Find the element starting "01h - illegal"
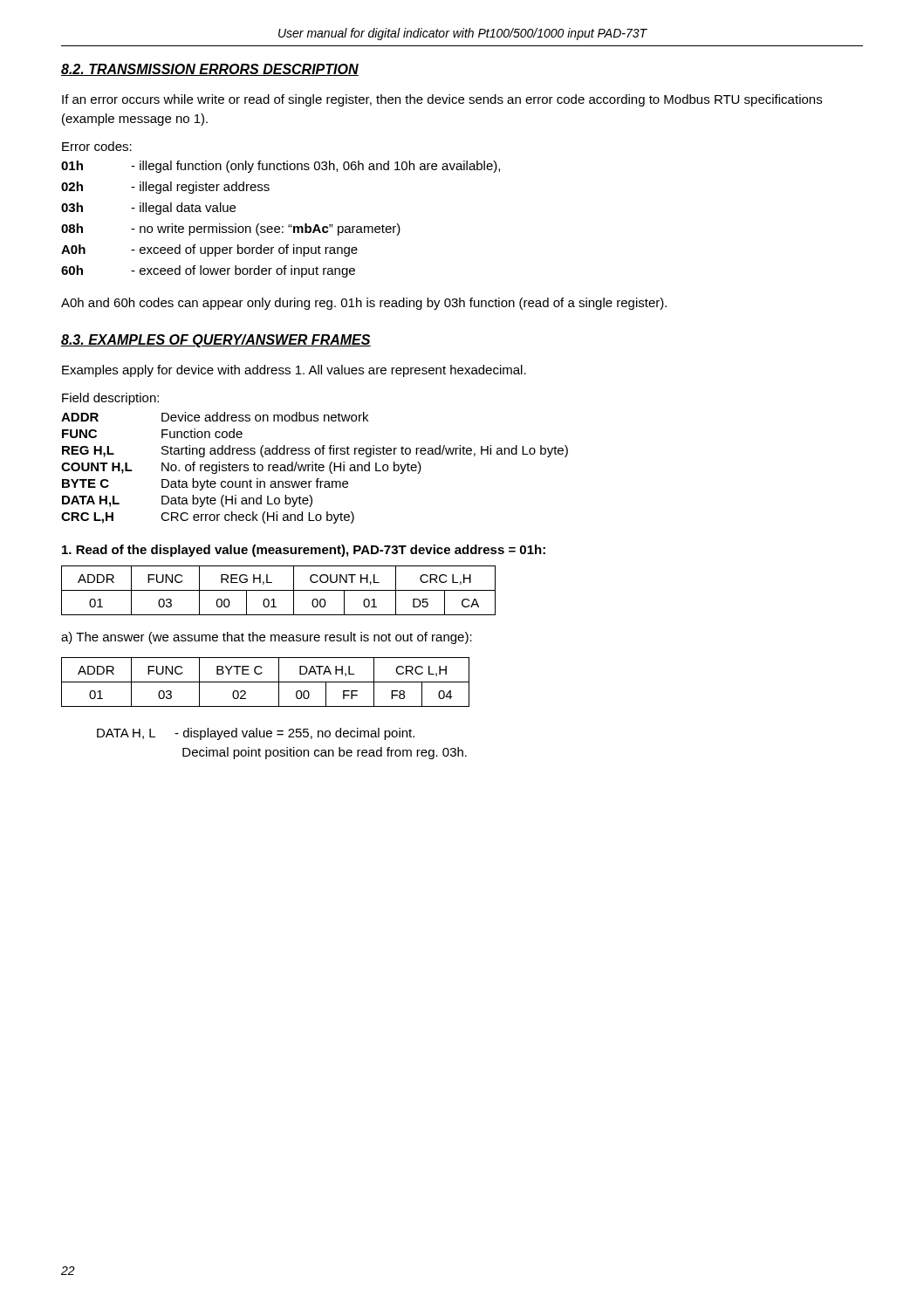The height and width of the screenshot is (1309, 924). [x=462, y=165]
